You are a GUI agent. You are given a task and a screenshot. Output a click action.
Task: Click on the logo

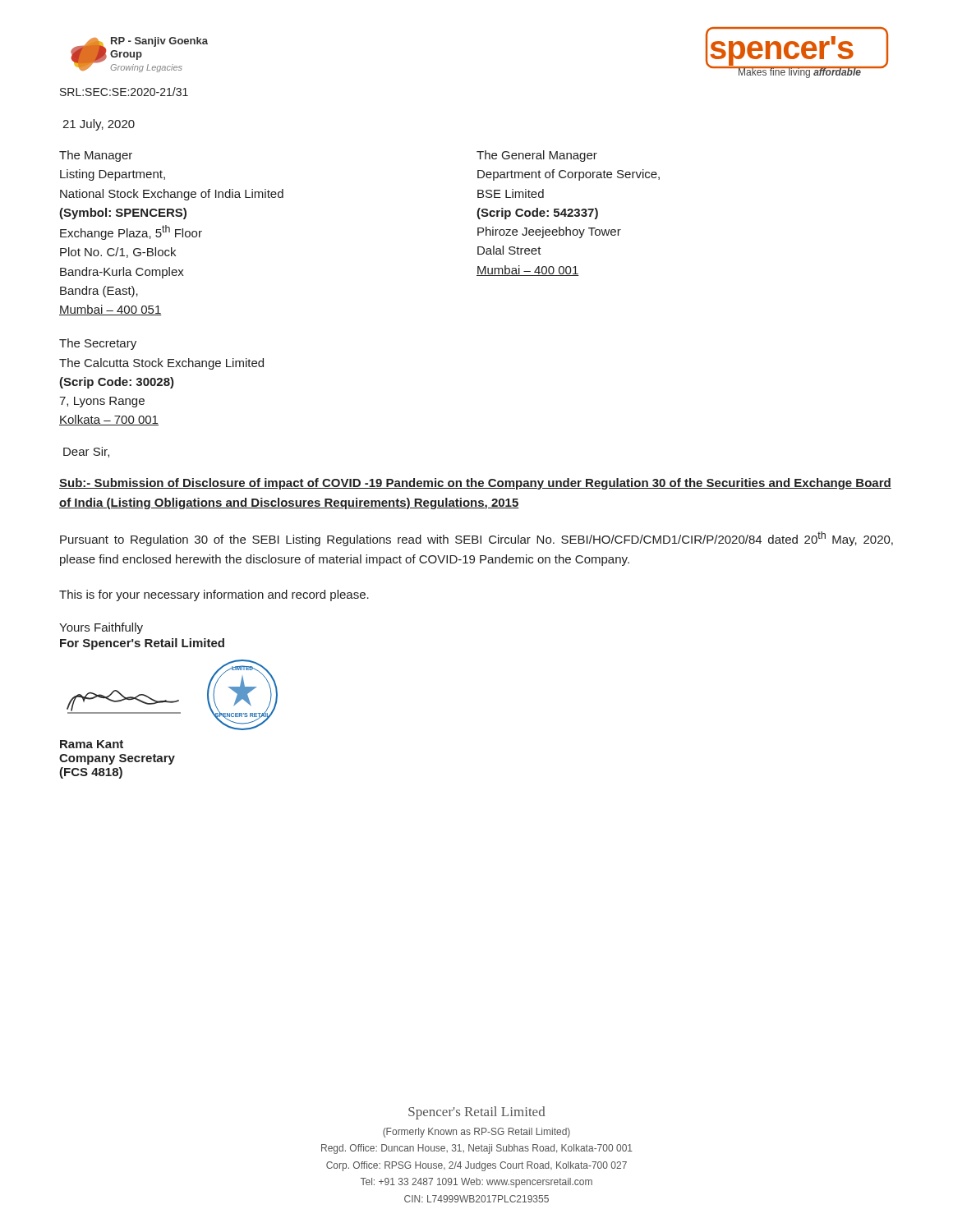[799, 53]
